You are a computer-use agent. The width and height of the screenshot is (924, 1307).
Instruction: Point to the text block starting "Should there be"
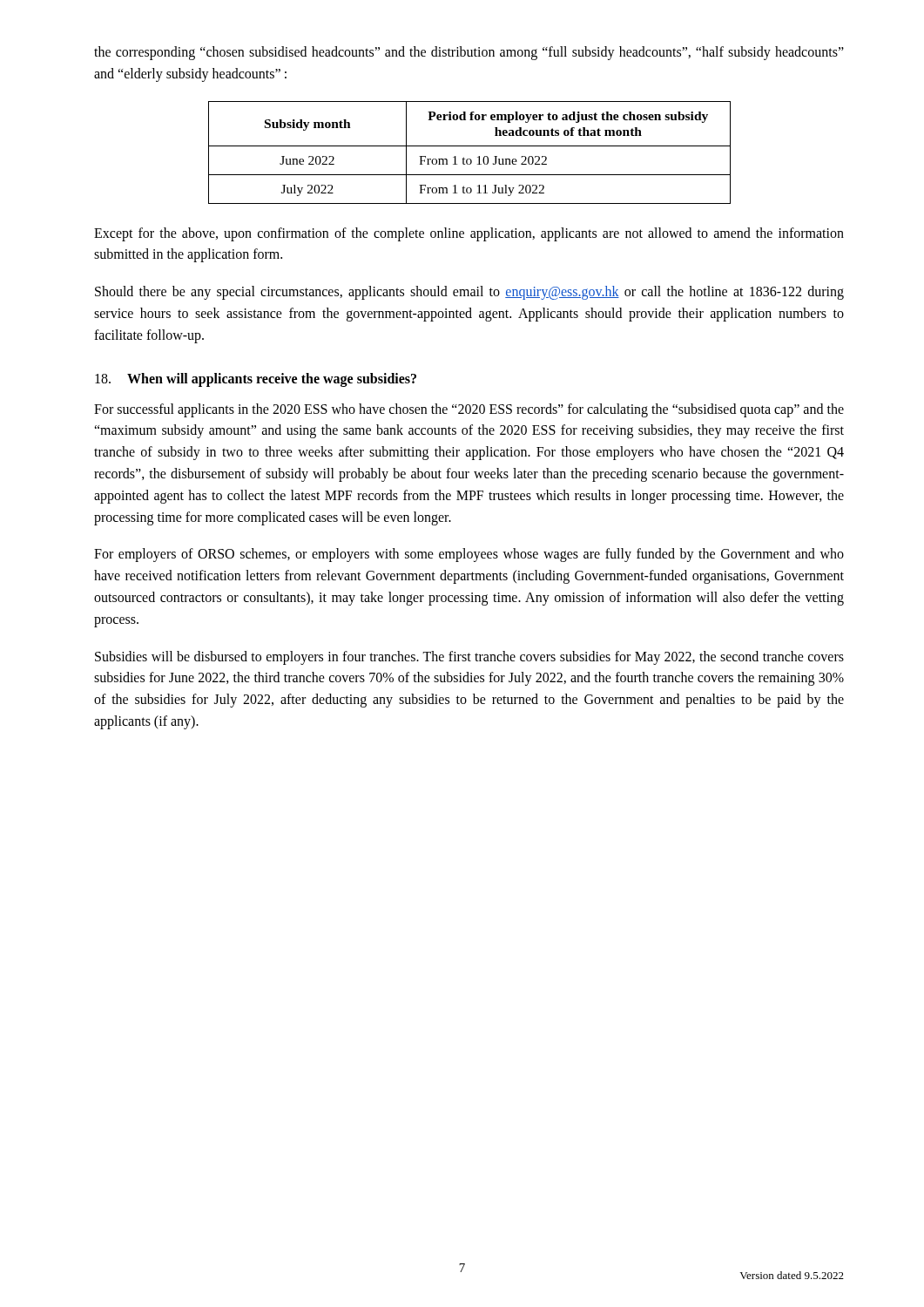click(x=469, y=313)
